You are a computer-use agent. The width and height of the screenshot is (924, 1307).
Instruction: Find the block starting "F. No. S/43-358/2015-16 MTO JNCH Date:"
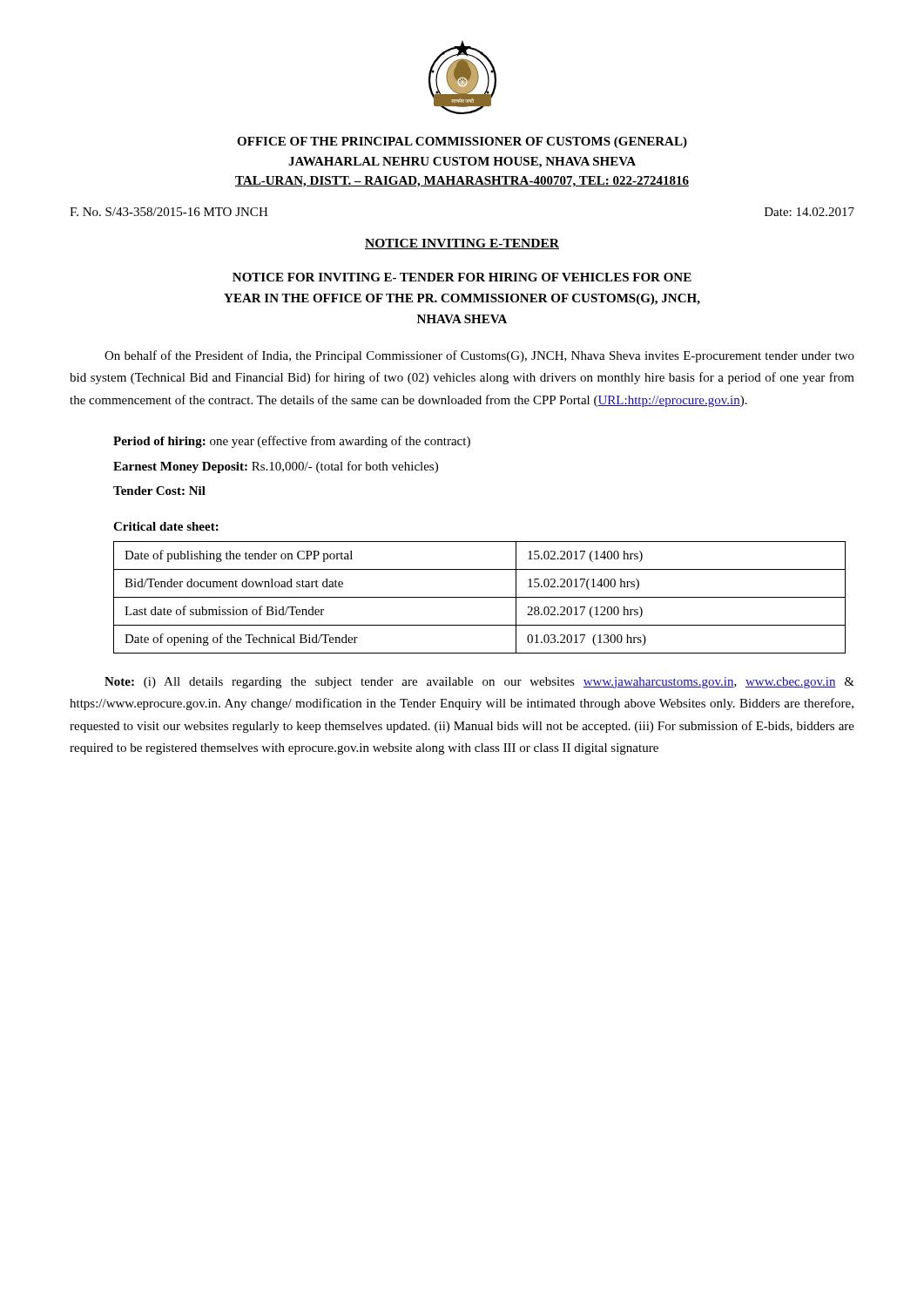165,210
